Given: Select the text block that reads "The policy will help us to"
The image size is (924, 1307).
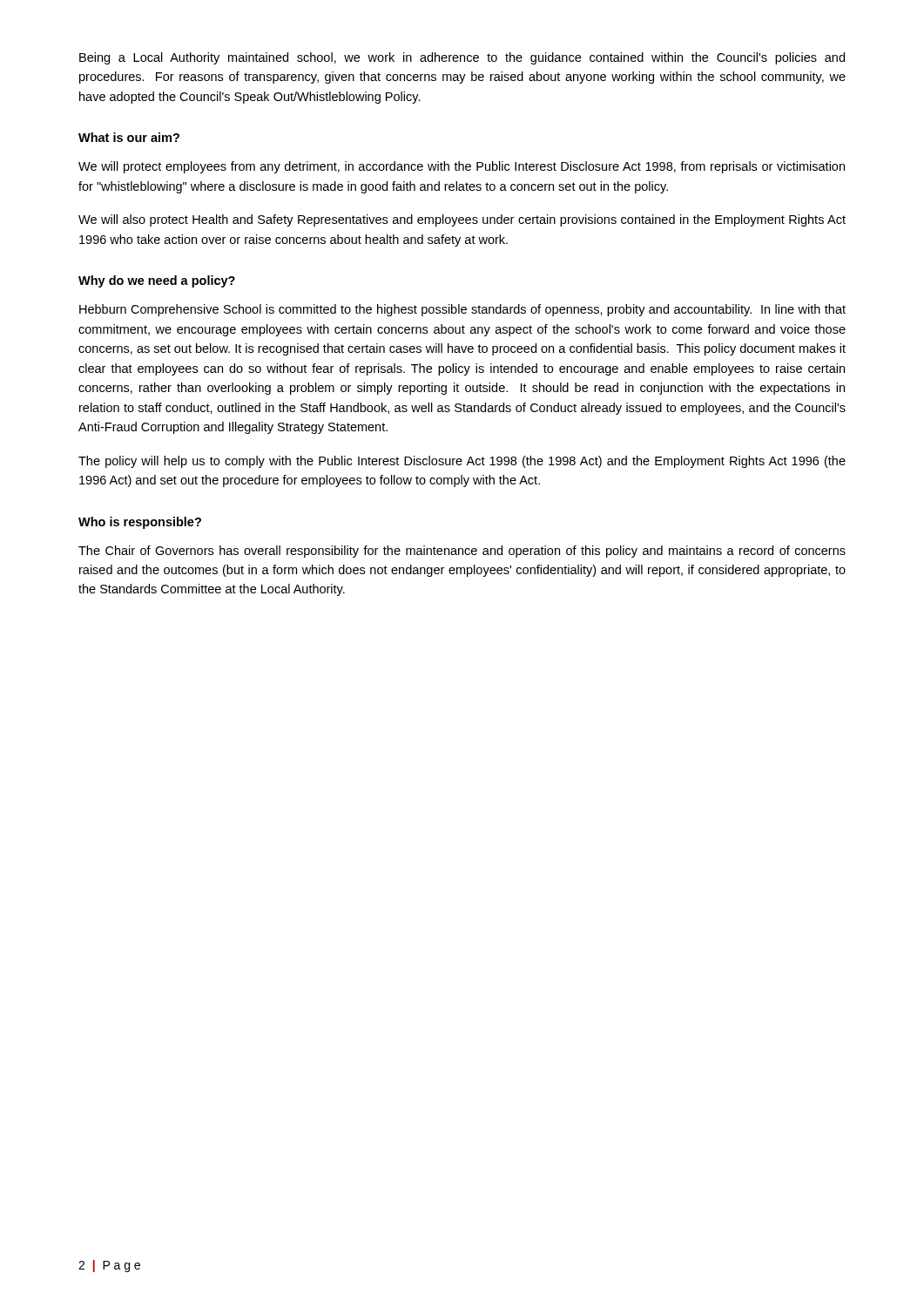Looking at the screenshot, I should coord(462,470).
